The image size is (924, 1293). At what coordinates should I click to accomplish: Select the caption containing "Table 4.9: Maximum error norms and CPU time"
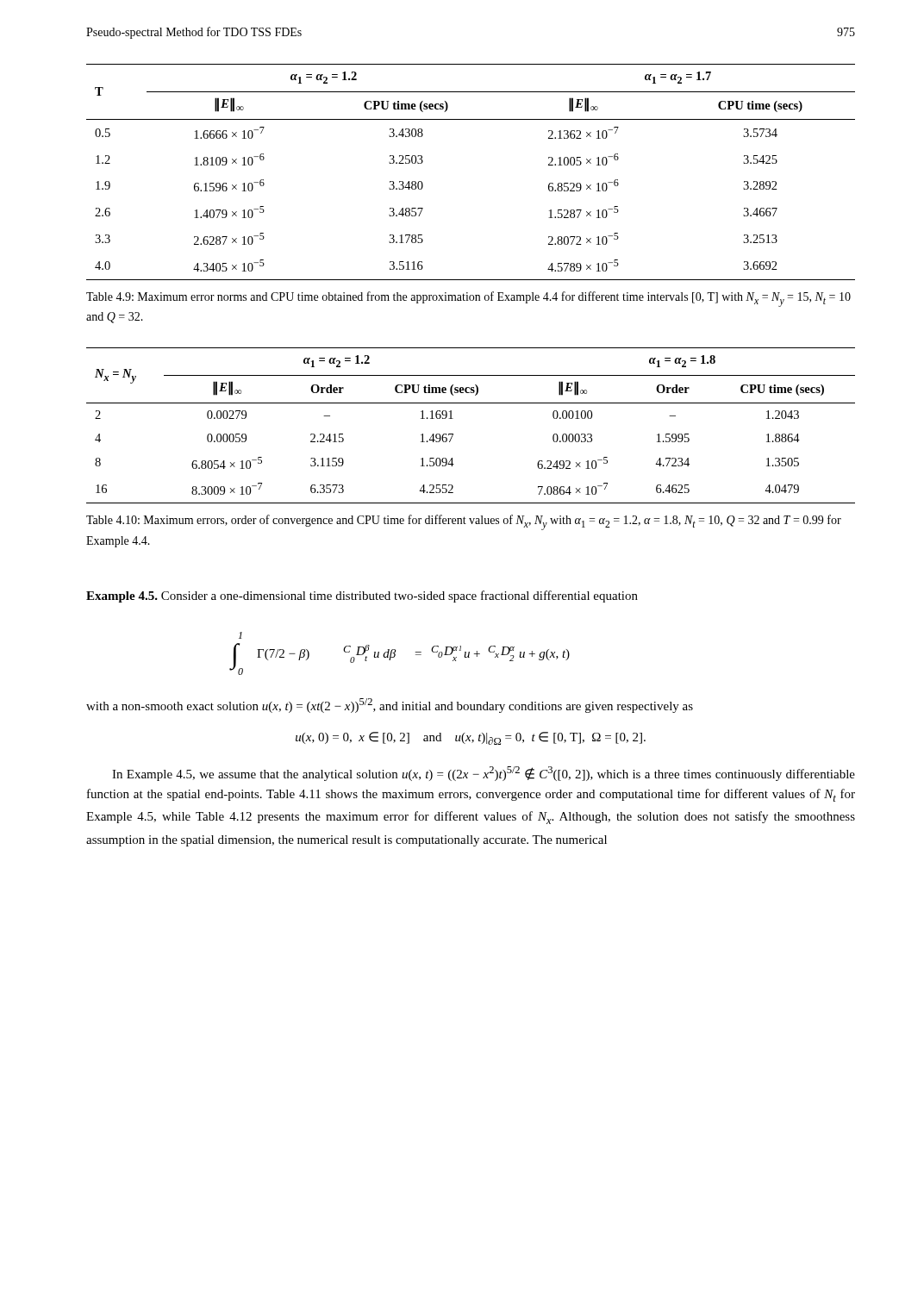(468, 307)
